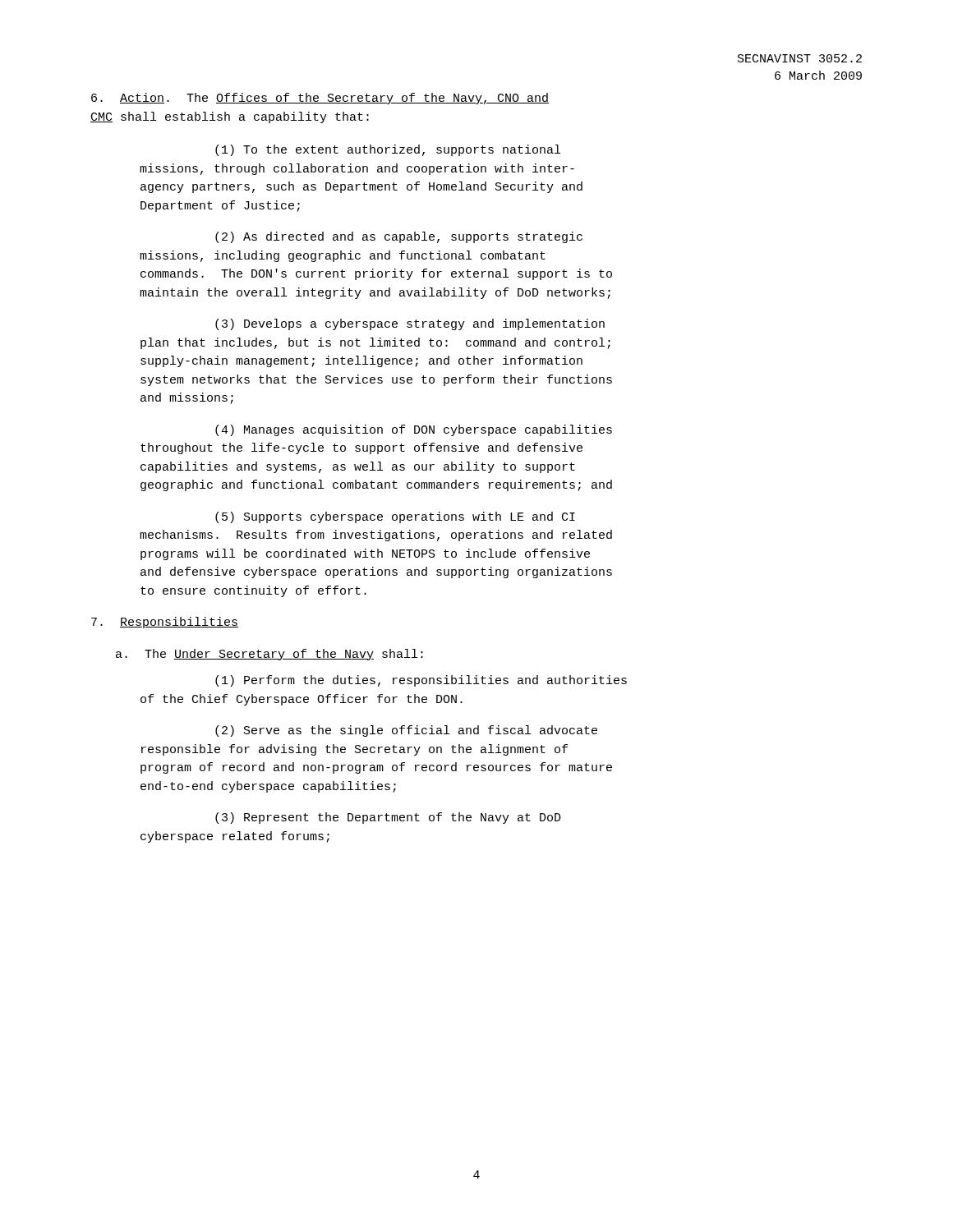Select the text block that reads "a. The Under Secretary"
The width and height of the screenshot is (953, 1232).
[270, 655]
